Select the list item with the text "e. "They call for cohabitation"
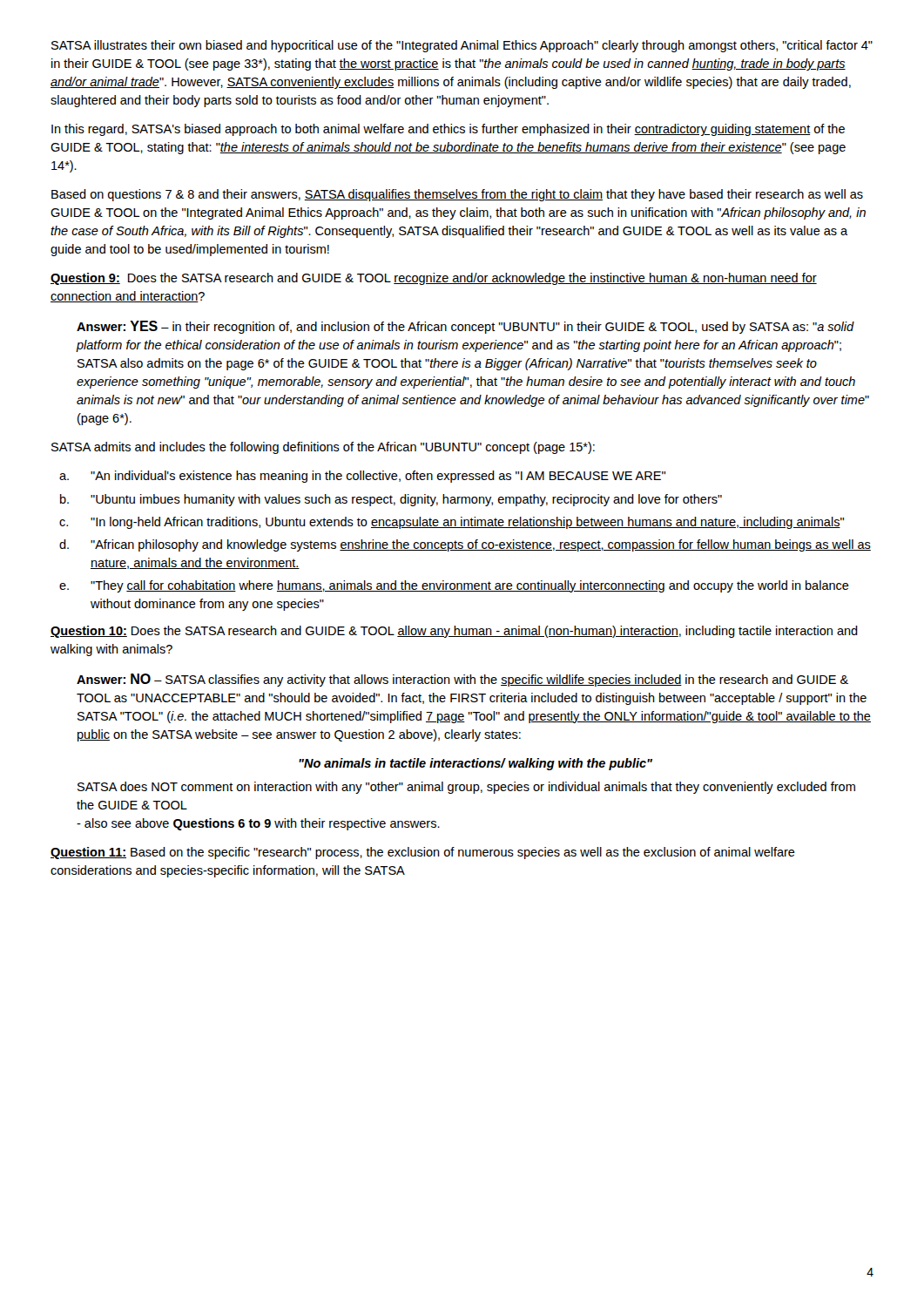The image size is (924, 1307). click(454, 593)
